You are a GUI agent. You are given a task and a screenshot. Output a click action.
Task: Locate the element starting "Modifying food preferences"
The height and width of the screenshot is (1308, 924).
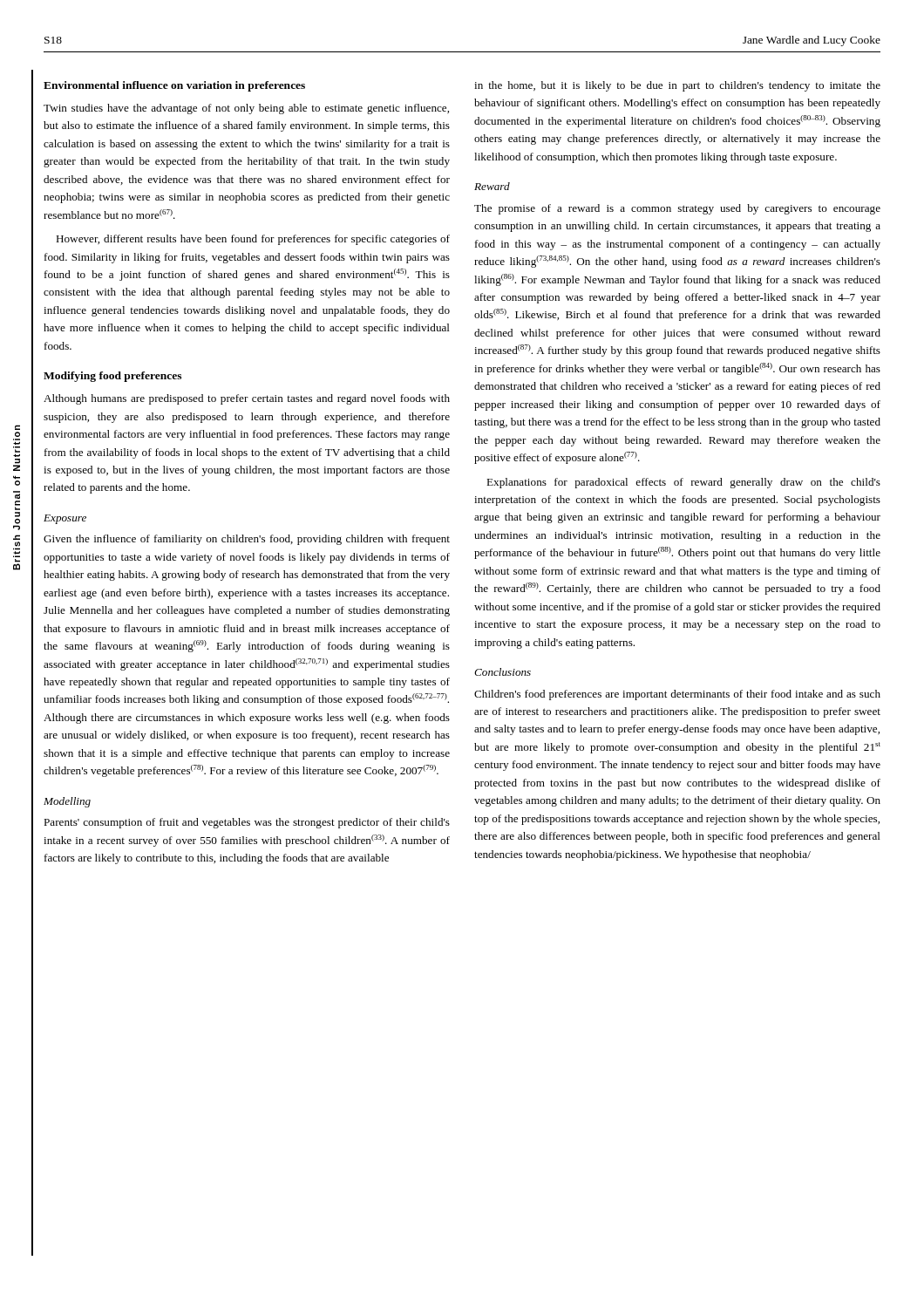(113, 376)
